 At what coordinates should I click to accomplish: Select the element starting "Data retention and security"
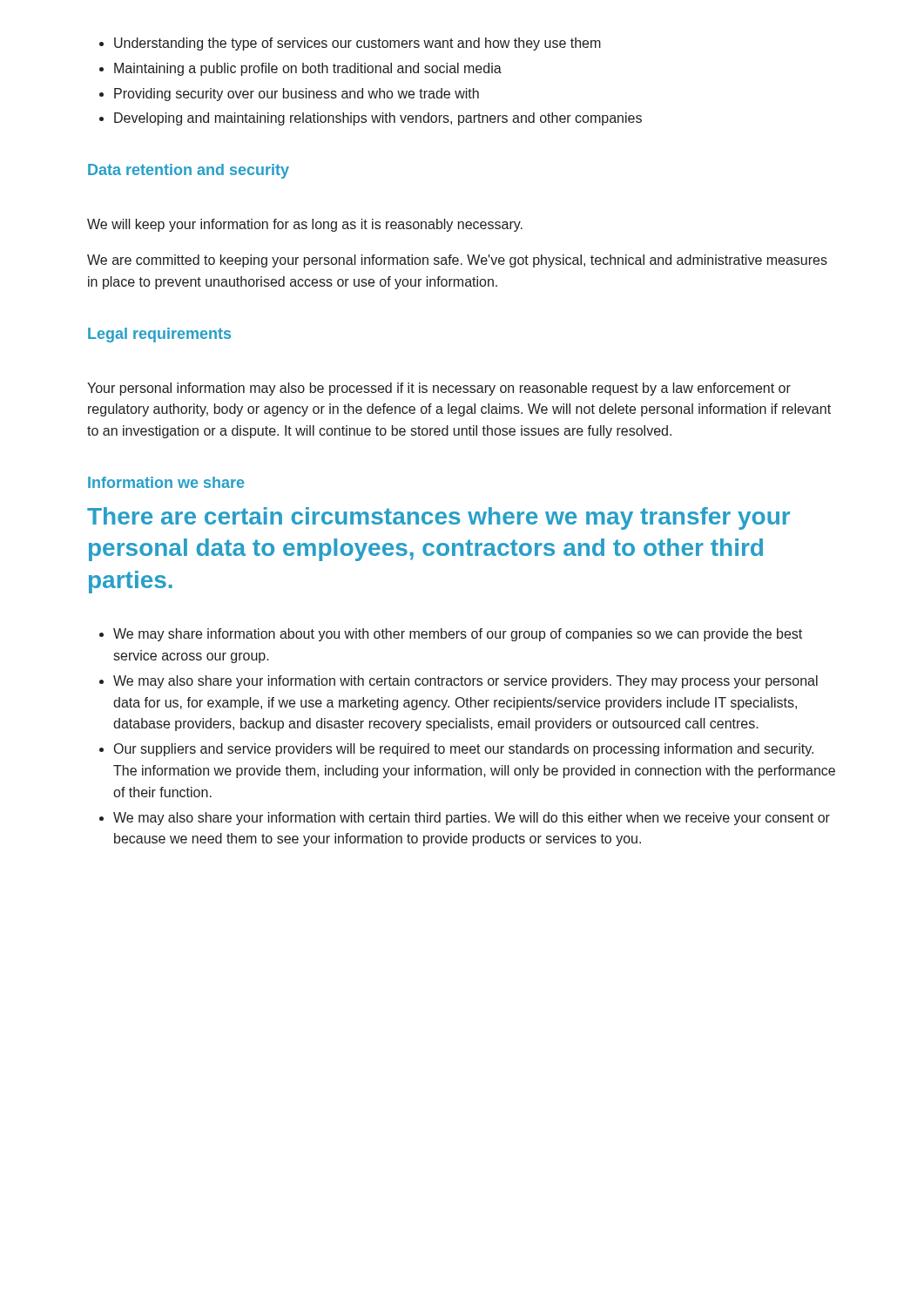click(x=189, y=171)
